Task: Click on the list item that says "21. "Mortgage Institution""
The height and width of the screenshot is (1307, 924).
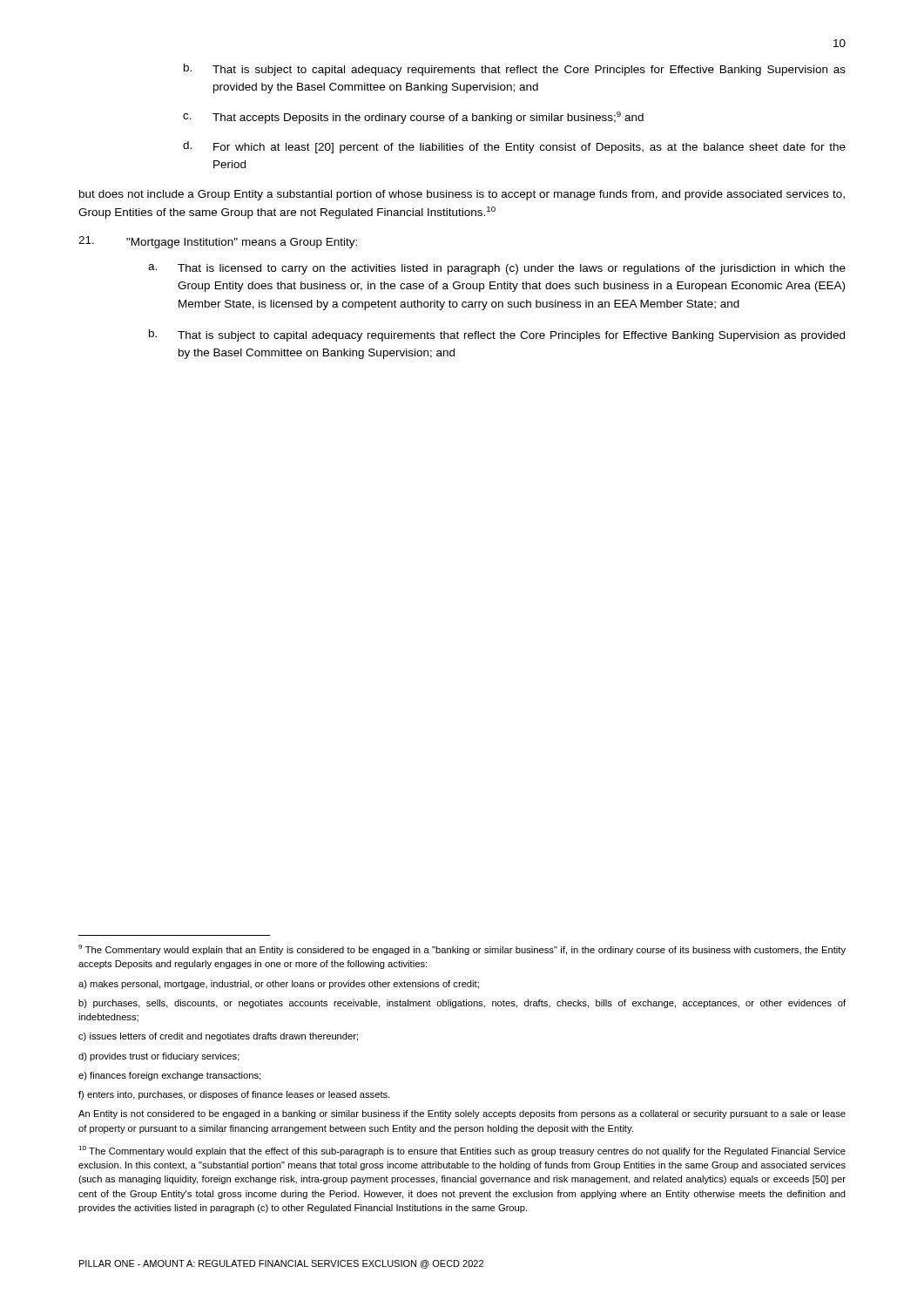Action: coord(218,242)
